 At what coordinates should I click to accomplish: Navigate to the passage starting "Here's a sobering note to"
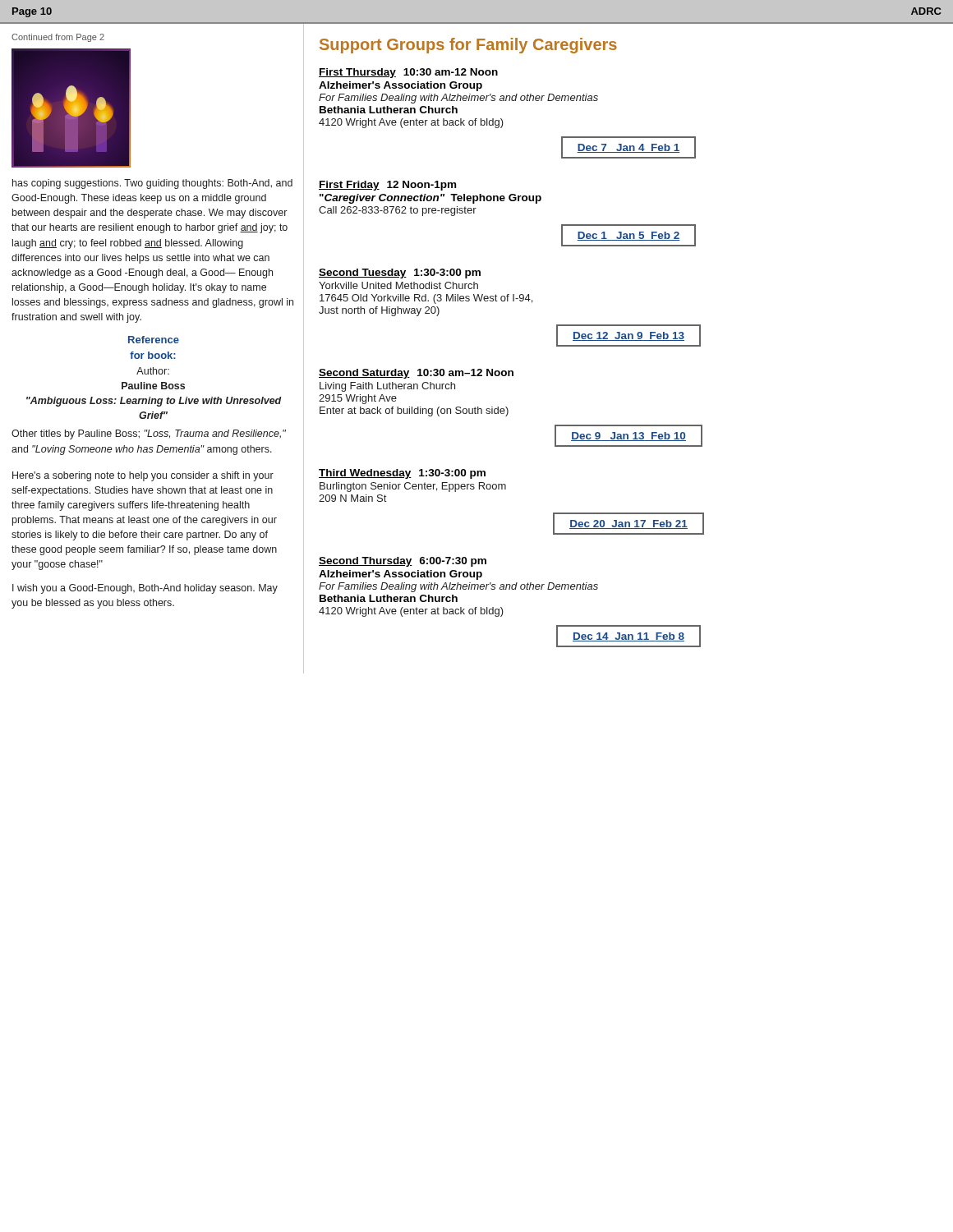pos(144,520)
